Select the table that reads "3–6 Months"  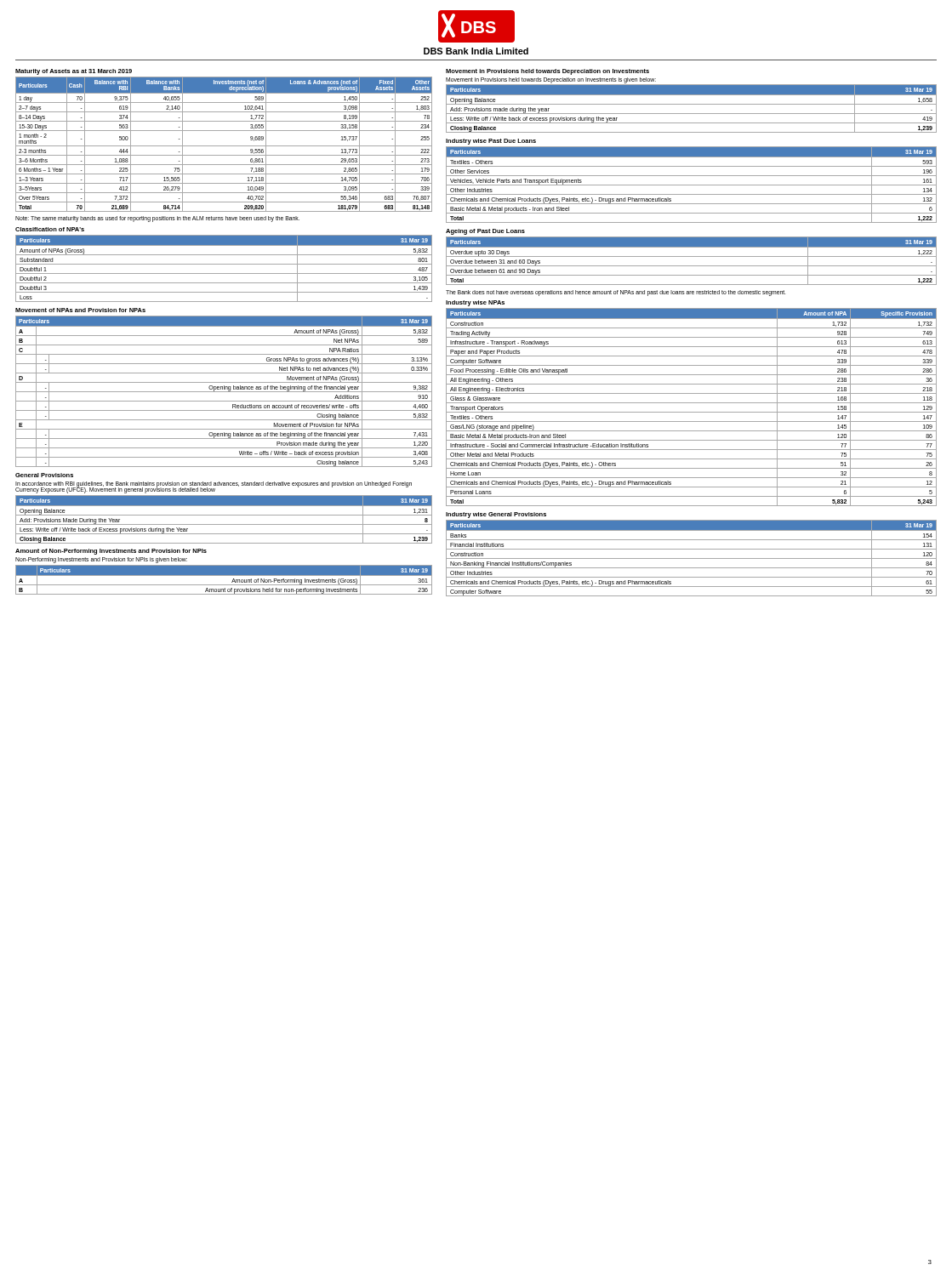[224, 144]
